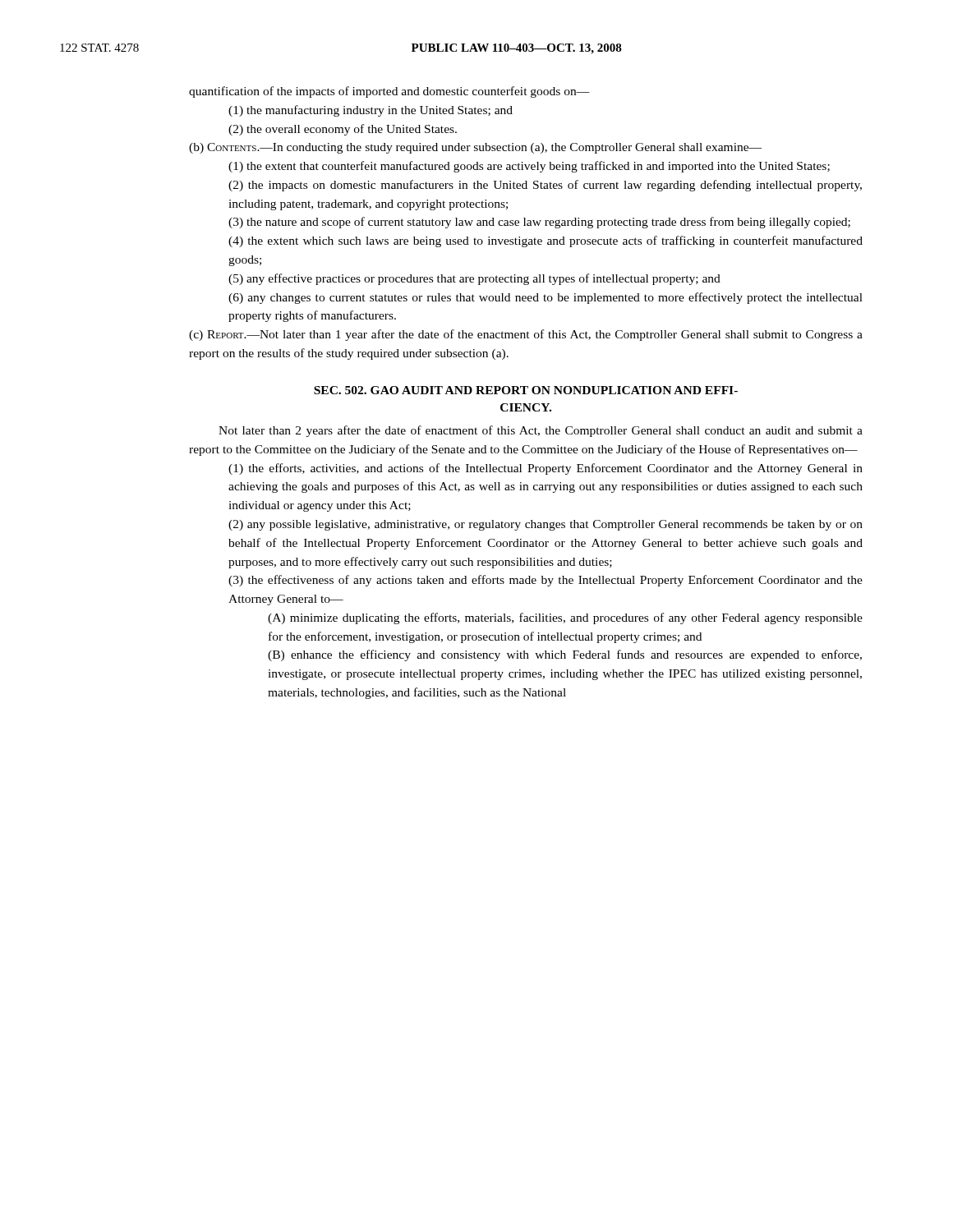The width and height of the screenshot is (953, 1232).
Task: Locate the passage starting "SEC. 502. GAO AUDIT"
Action: [x=526, y=398]
